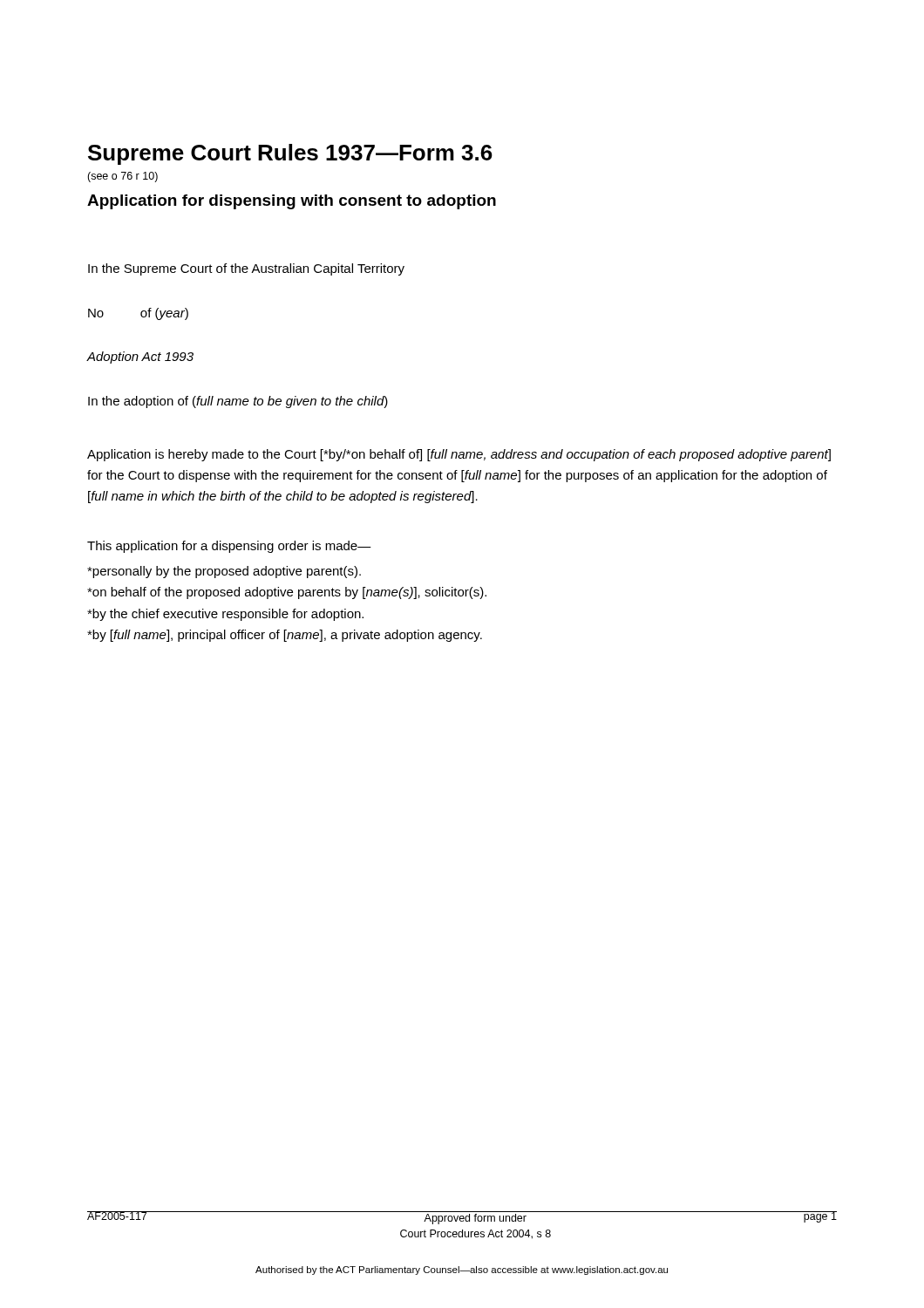Find the text block that says "In the adoption"
924x1308 pixels.
click(238, 400)
